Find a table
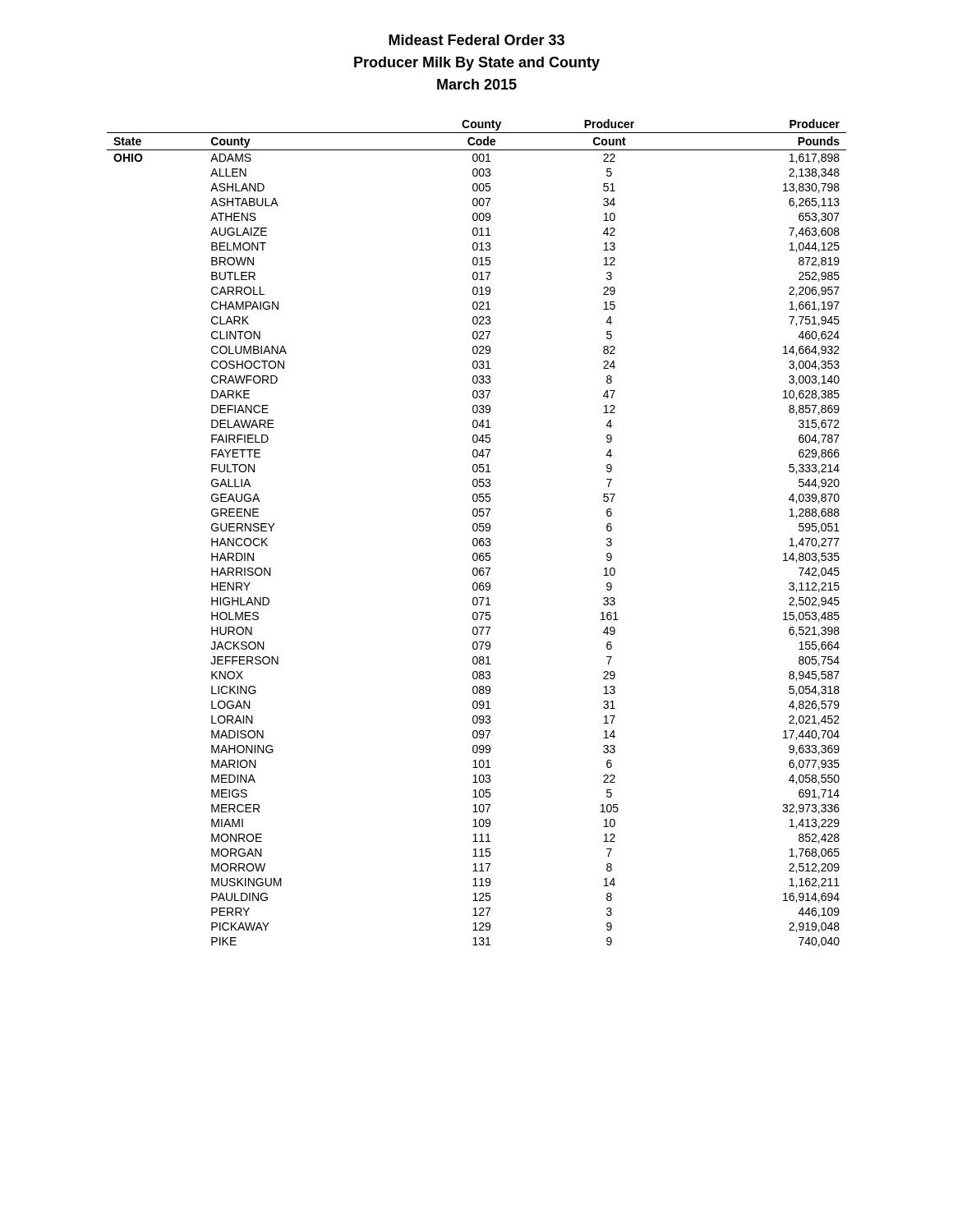 476,532
